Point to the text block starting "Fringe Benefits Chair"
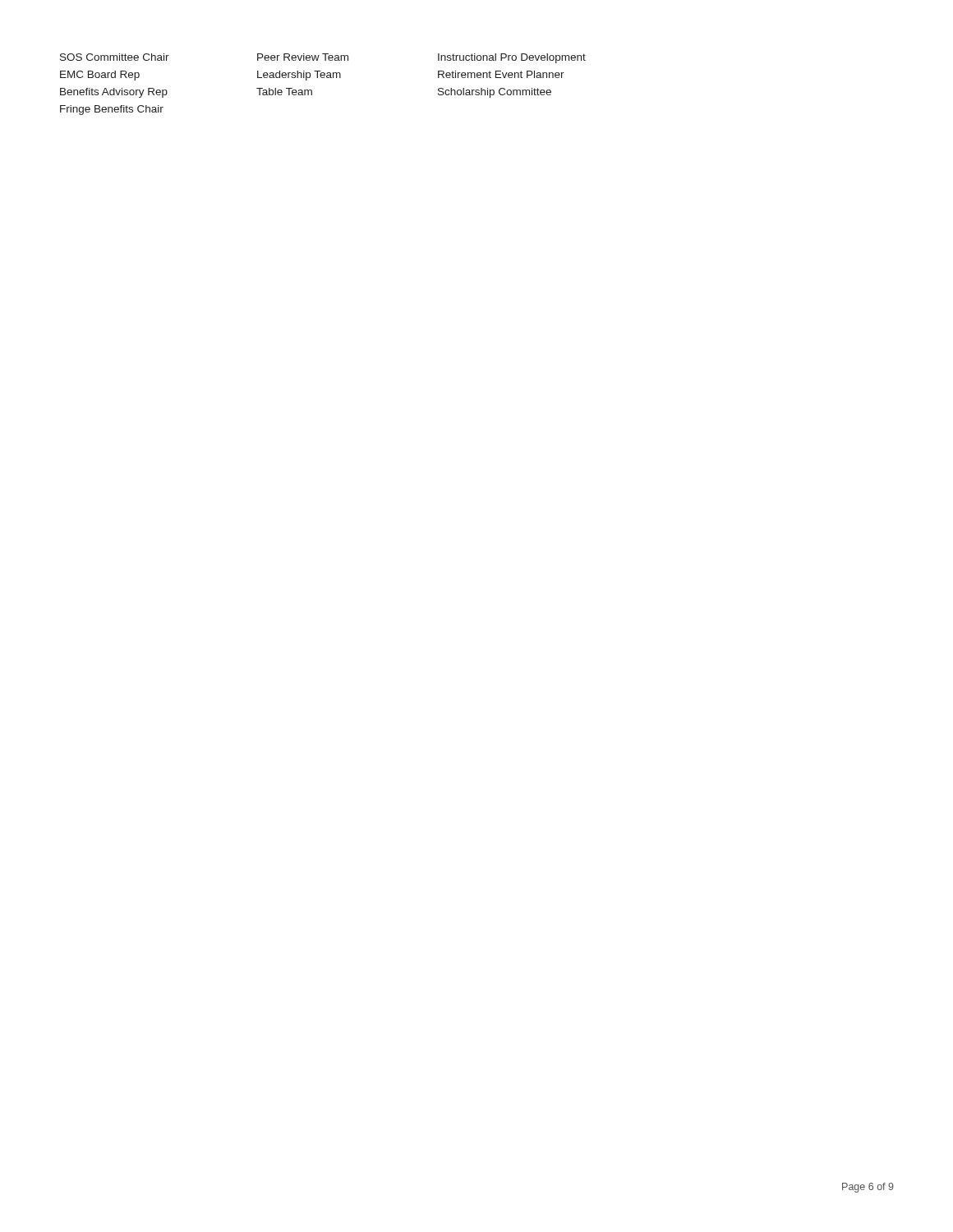This screenshot has height=1232, width=953. pos(111,109)
